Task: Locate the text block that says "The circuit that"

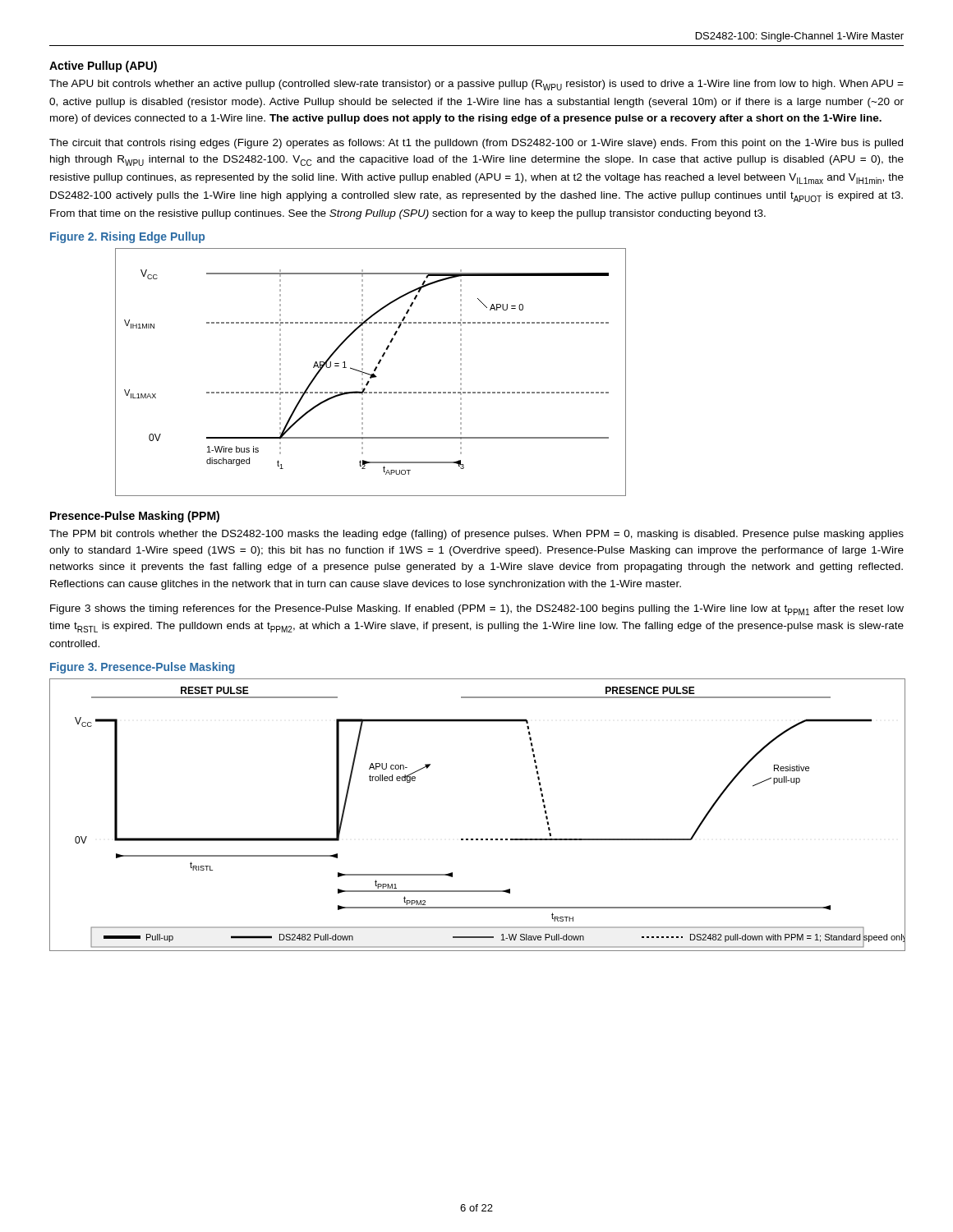Action: click(476, 178)
